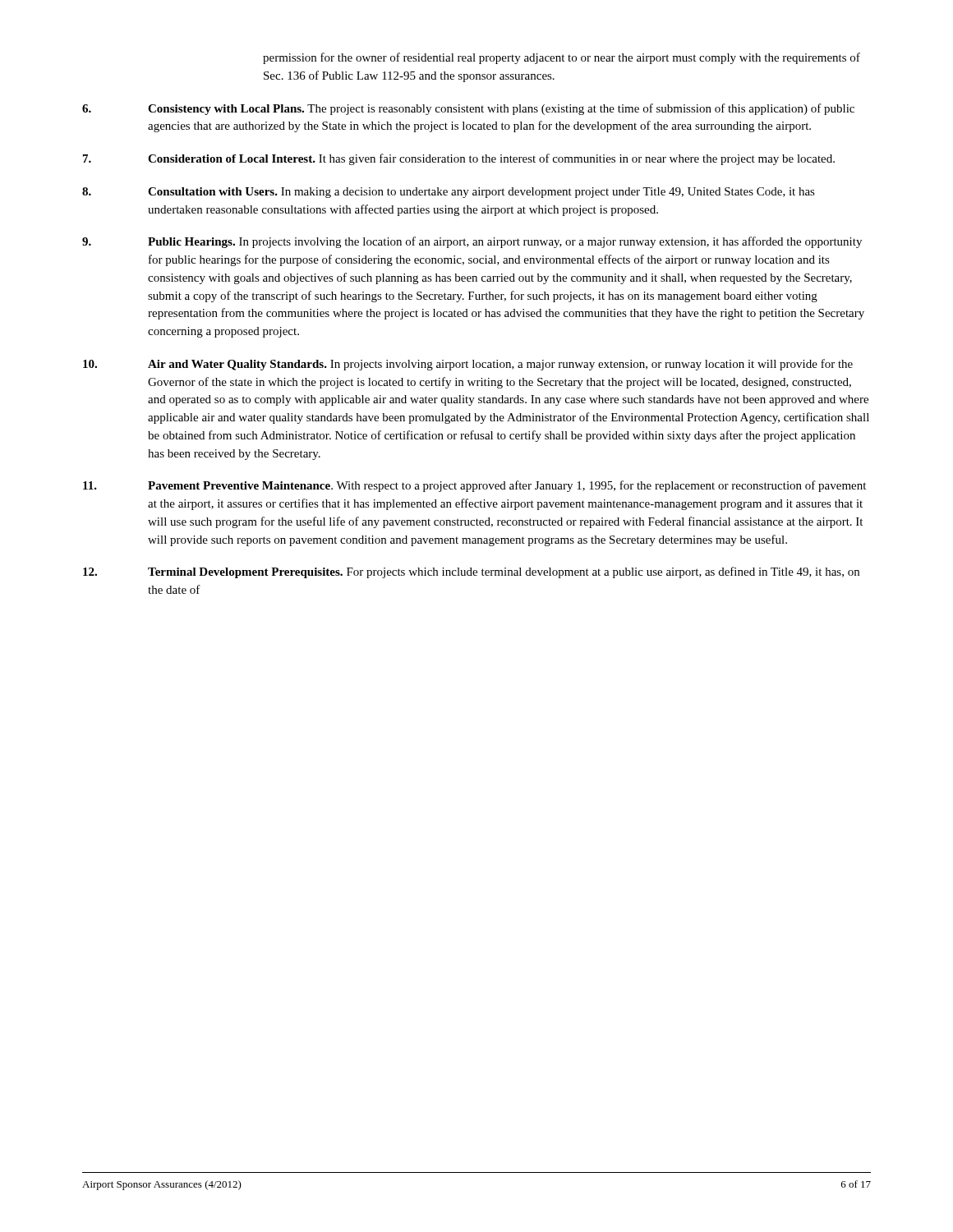Image resolution: width=953 pixels, height=1232 pixels.
Task: Locate the list item with the text "7. Consideration of Local"
Action: (476, 159)
